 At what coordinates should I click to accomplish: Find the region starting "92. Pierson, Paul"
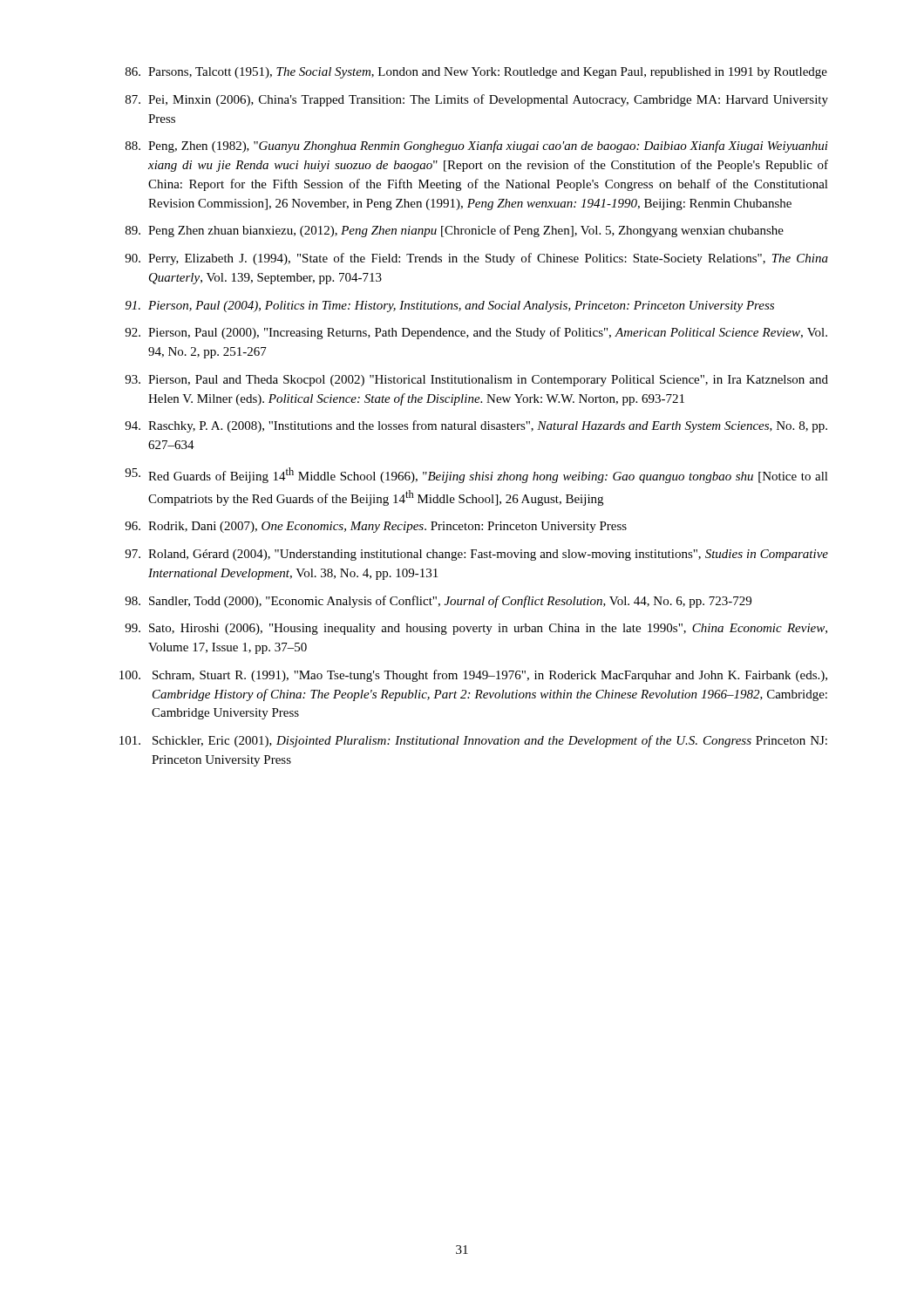tap(462, 343)
